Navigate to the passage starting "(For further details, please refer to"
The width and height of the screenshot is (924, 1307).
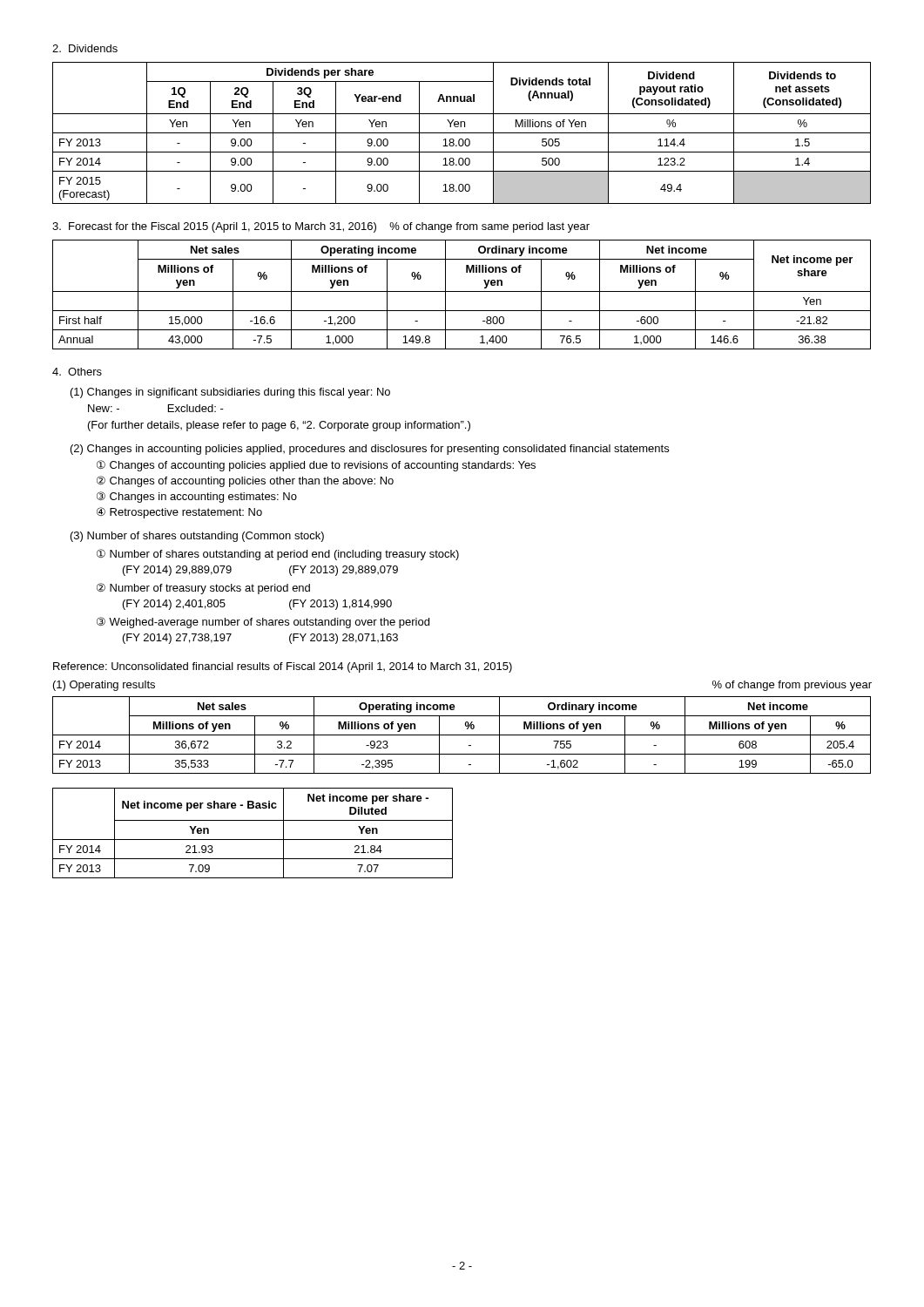click(279, 425)
